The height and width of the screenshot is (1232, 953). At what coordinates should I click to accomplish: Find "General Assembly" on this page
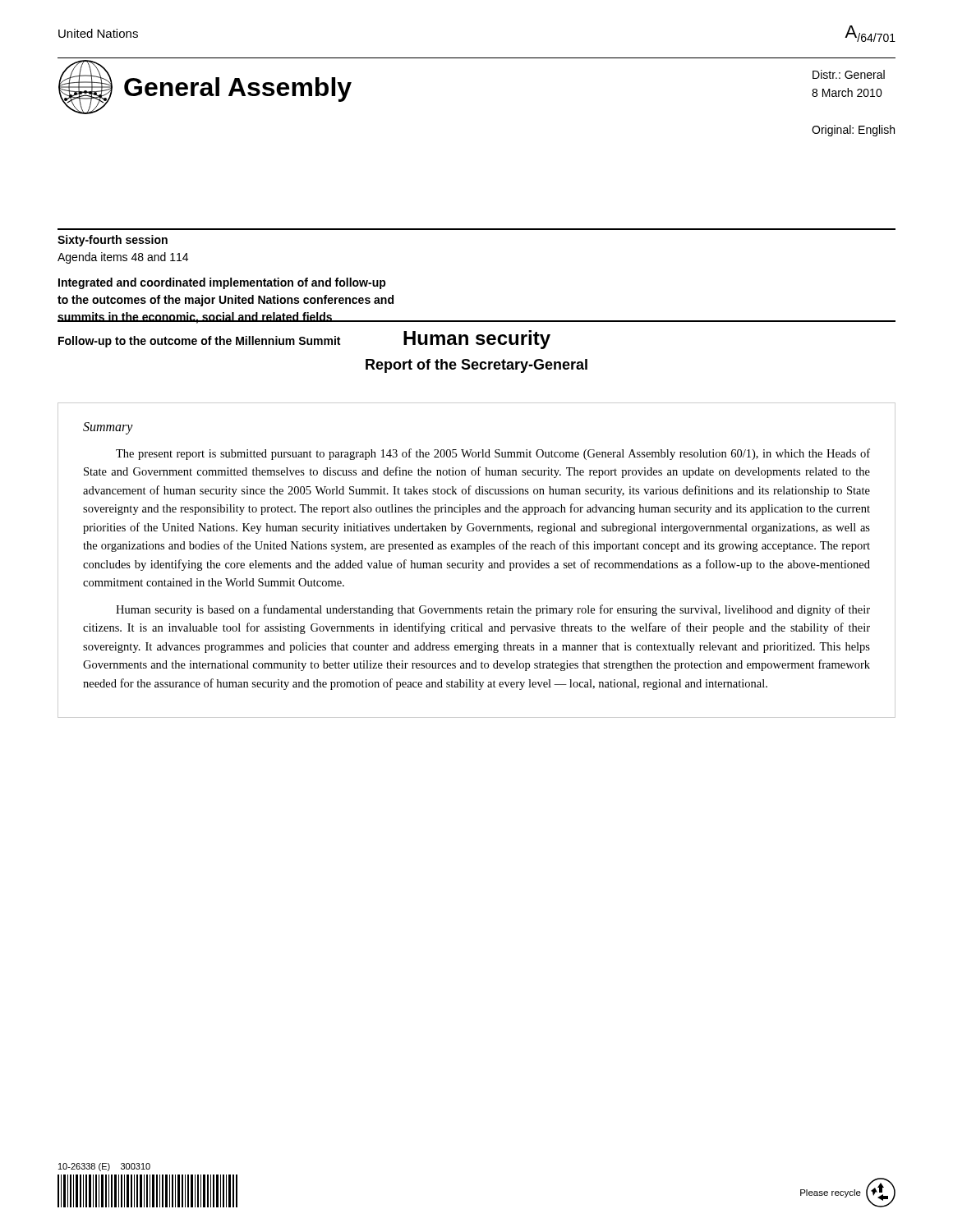tap(237, 87)
